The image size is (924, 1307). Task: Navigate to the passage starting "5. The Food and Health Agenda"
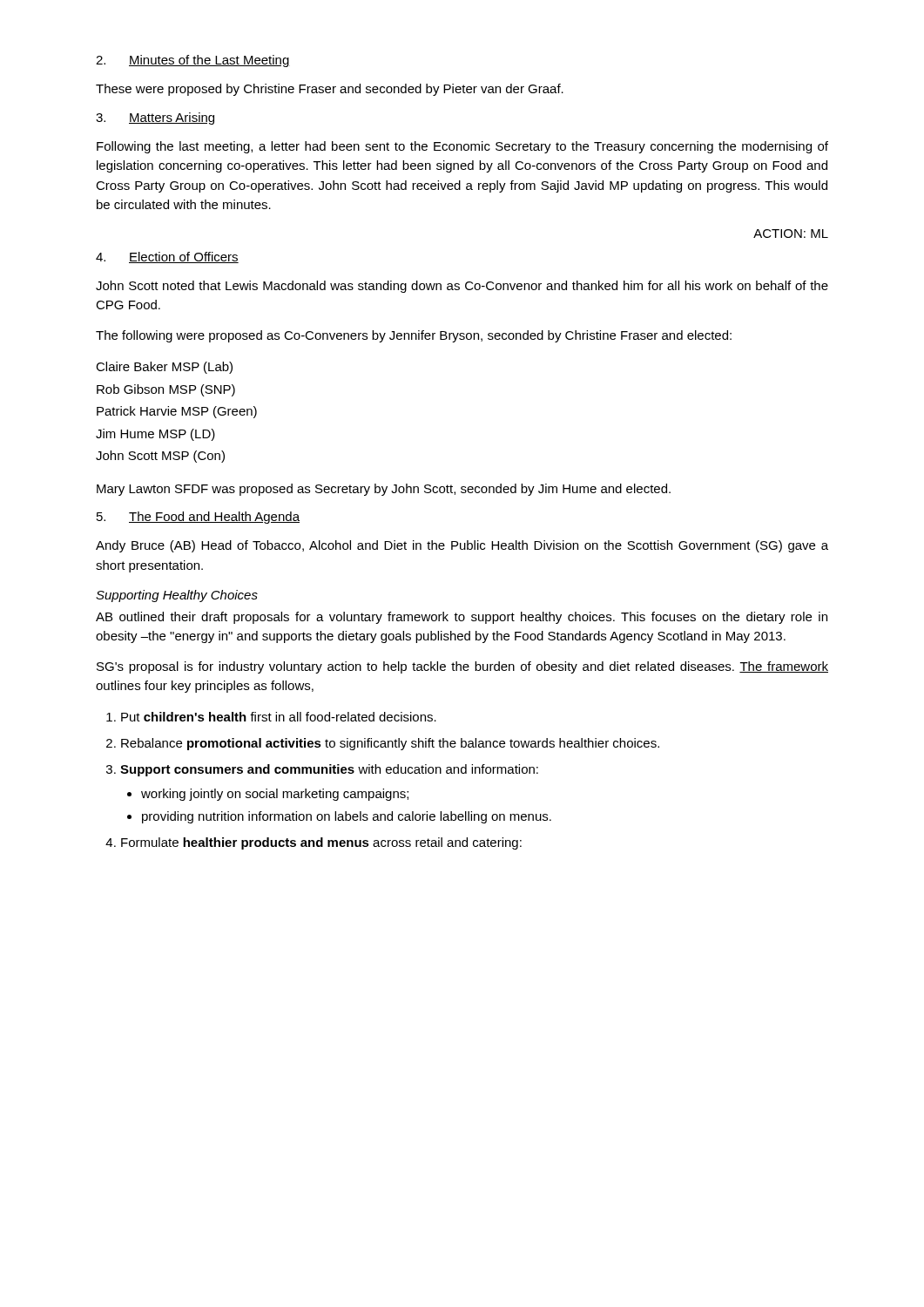pyautogui.click(x=198, y=516)
